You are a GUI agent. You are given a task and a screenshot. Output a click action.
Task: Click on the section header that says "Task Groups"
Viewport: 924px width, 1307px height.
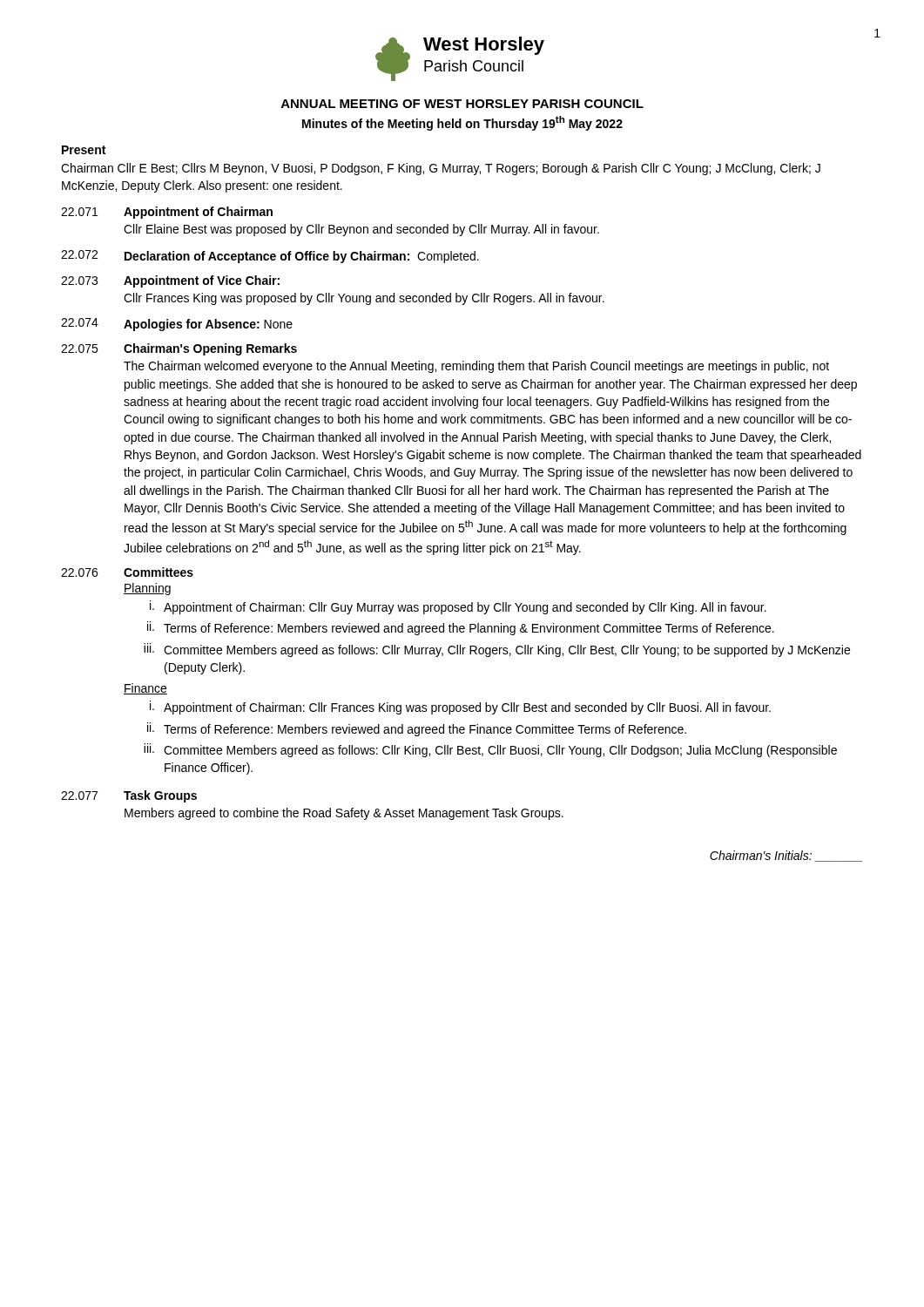click(x=160, y=796)
